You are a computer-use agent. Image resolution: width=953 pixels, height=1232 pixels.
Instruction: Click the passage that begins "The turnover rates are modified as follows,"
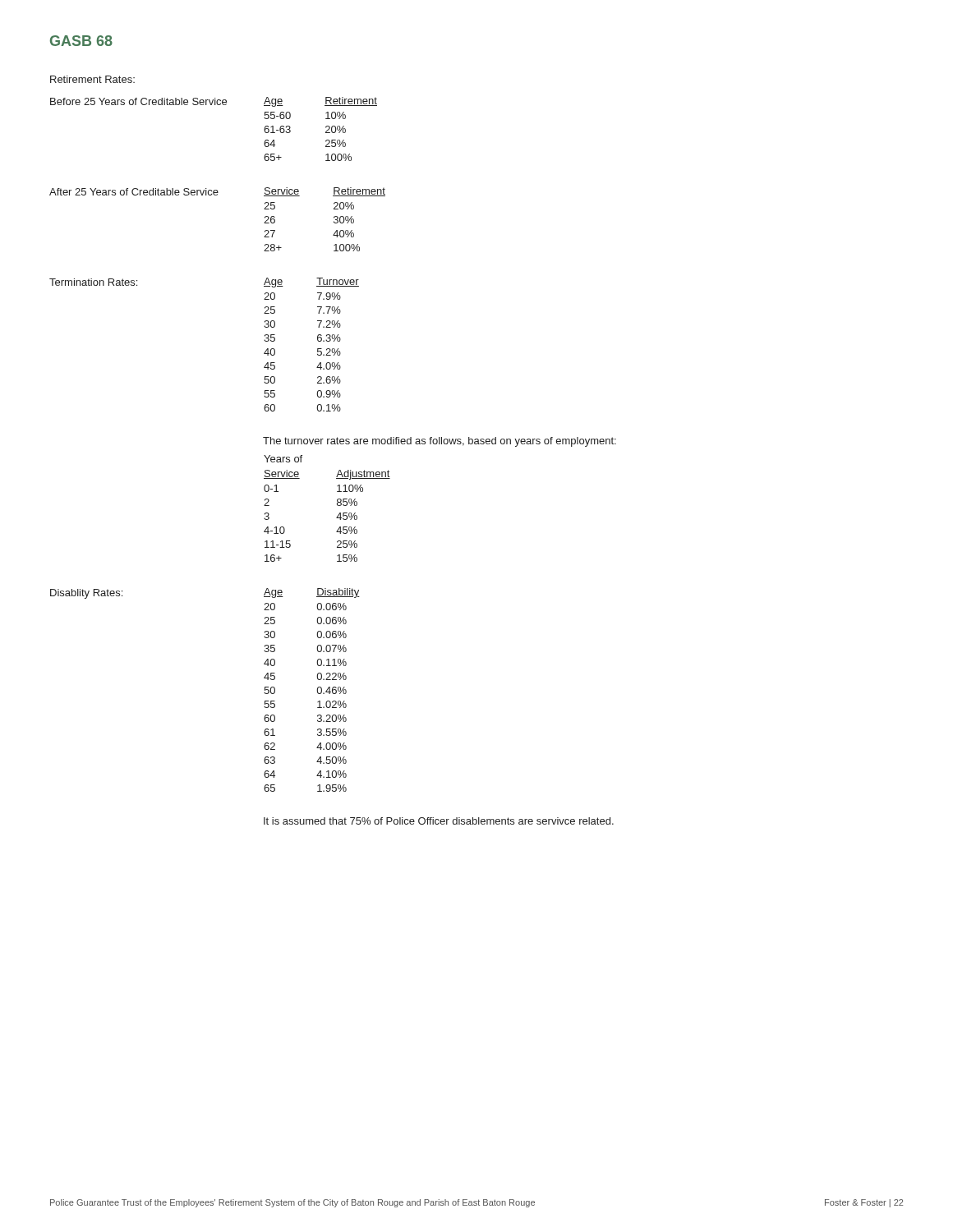click(440, 441)
